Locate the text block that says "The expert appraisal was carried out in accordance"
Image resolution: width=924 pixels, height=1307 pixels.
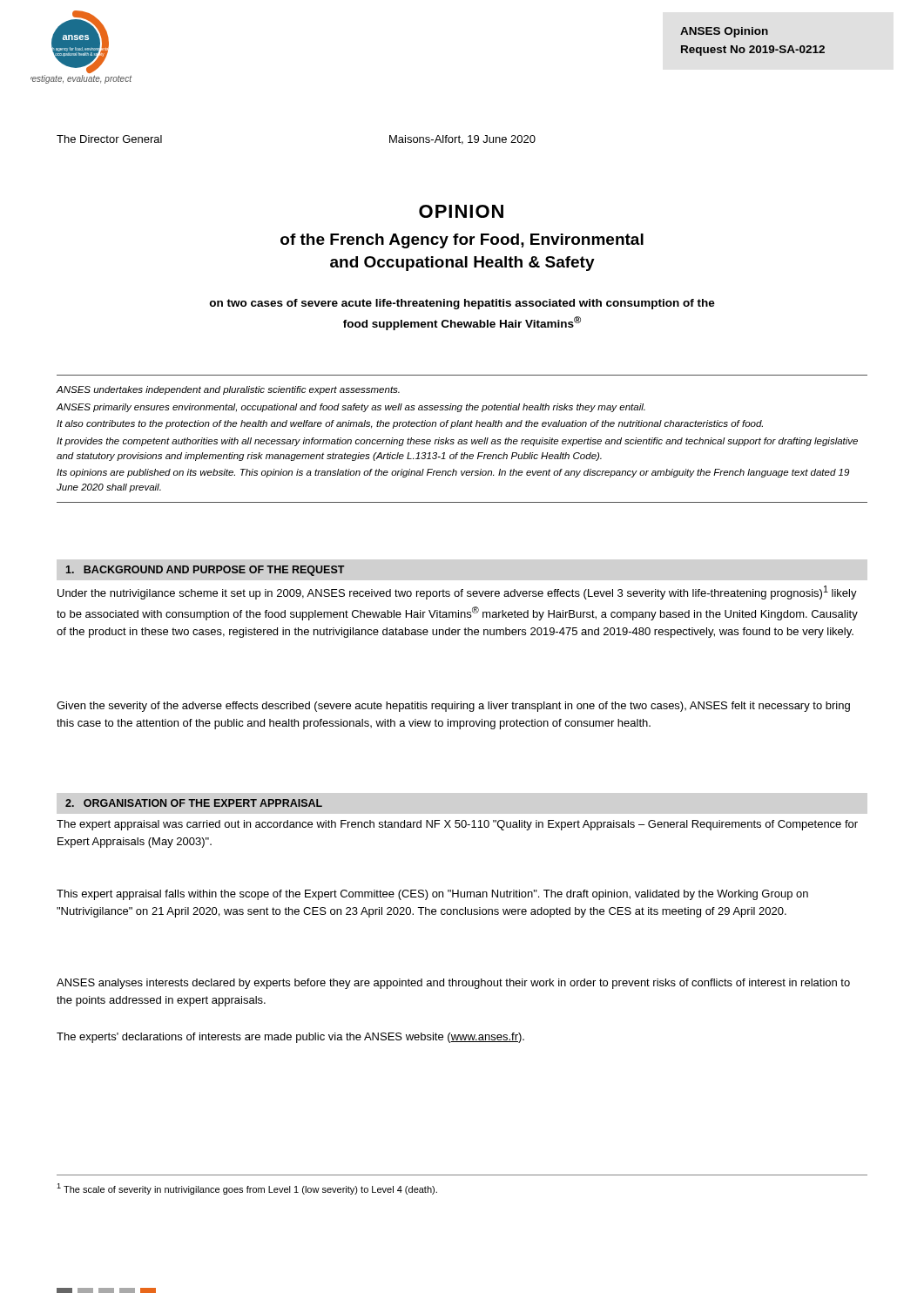click(457, 833)
